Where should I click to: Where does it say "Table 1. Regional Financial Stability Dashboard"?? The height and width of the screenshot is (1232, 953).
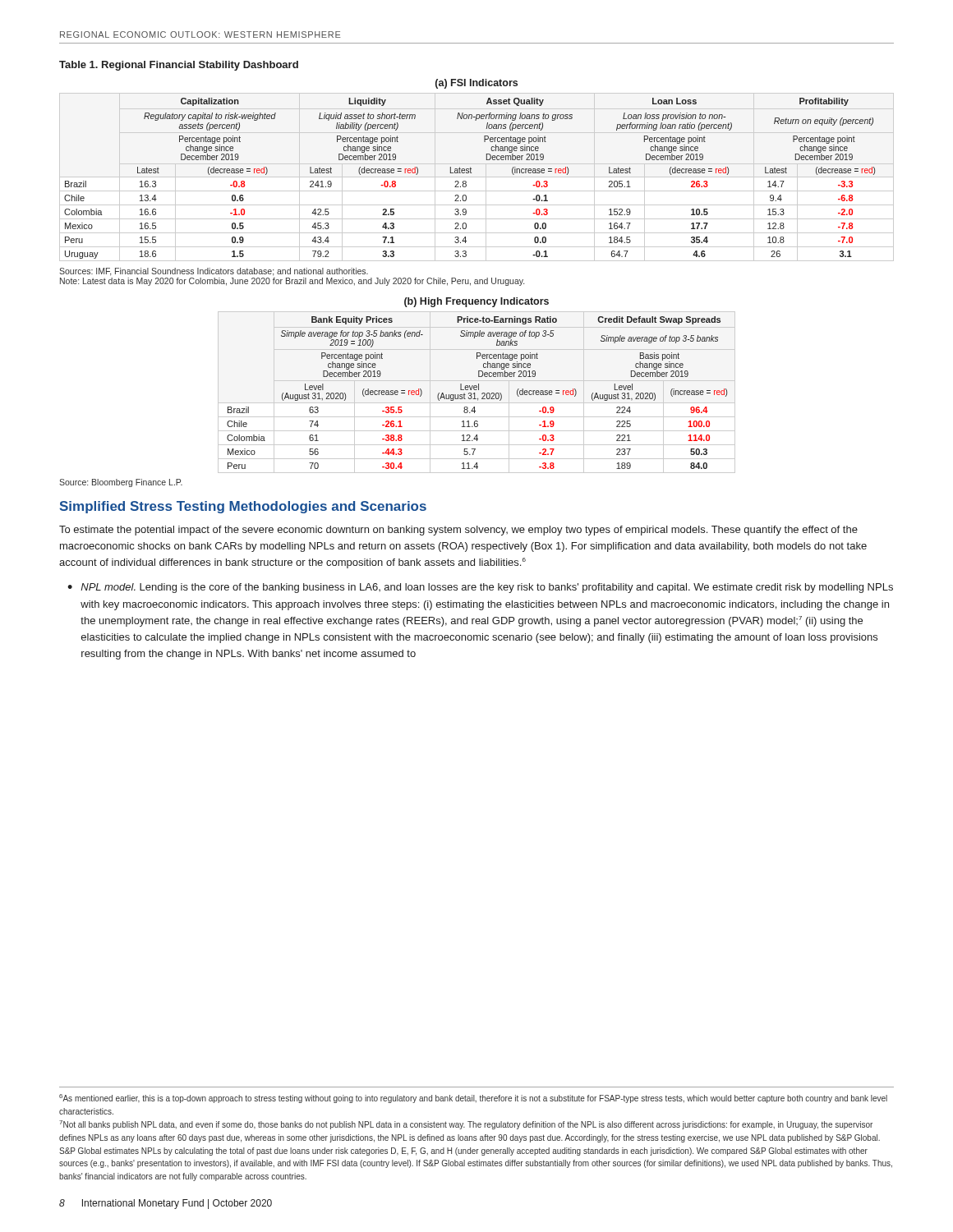point(179,64)
